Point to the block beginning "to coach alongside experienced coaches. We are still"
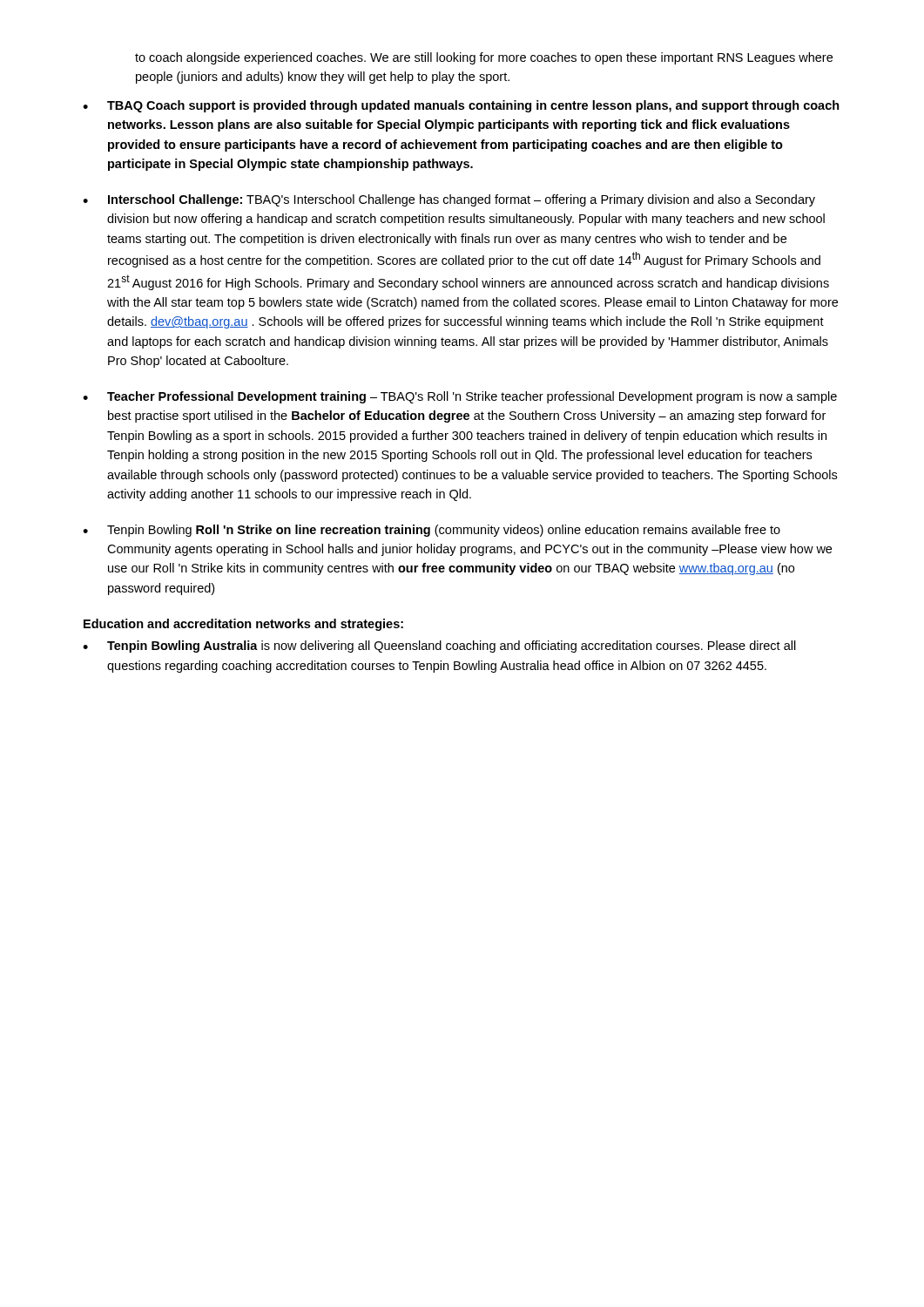The image size is (924, 1307). pyautogui.click(x=484, y=67)
